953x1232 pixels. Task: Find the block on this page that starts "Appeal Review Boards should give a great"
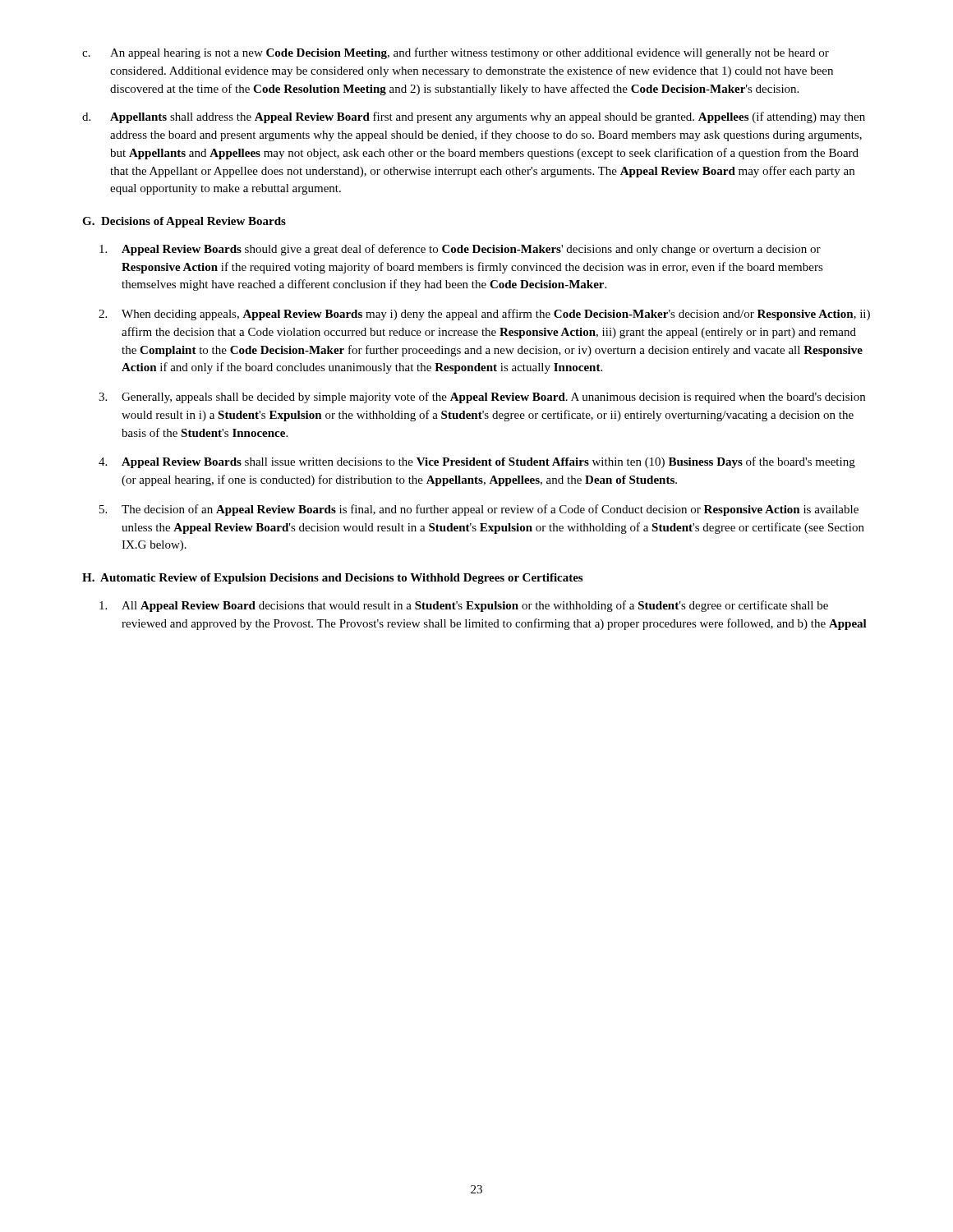(x=485, y=267)
